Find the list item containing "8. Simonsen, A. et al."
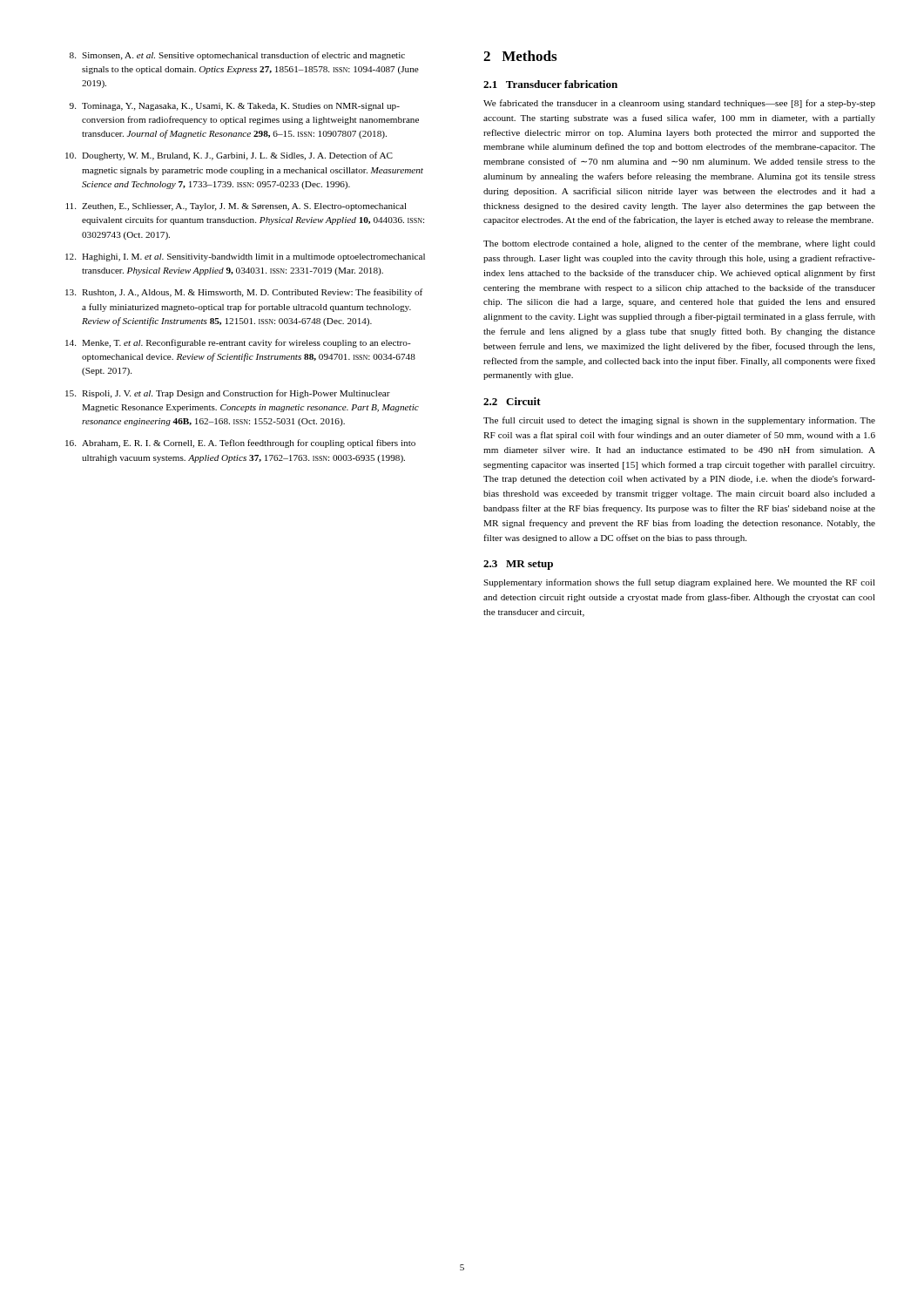924x1307 pixels. [240, 69]
